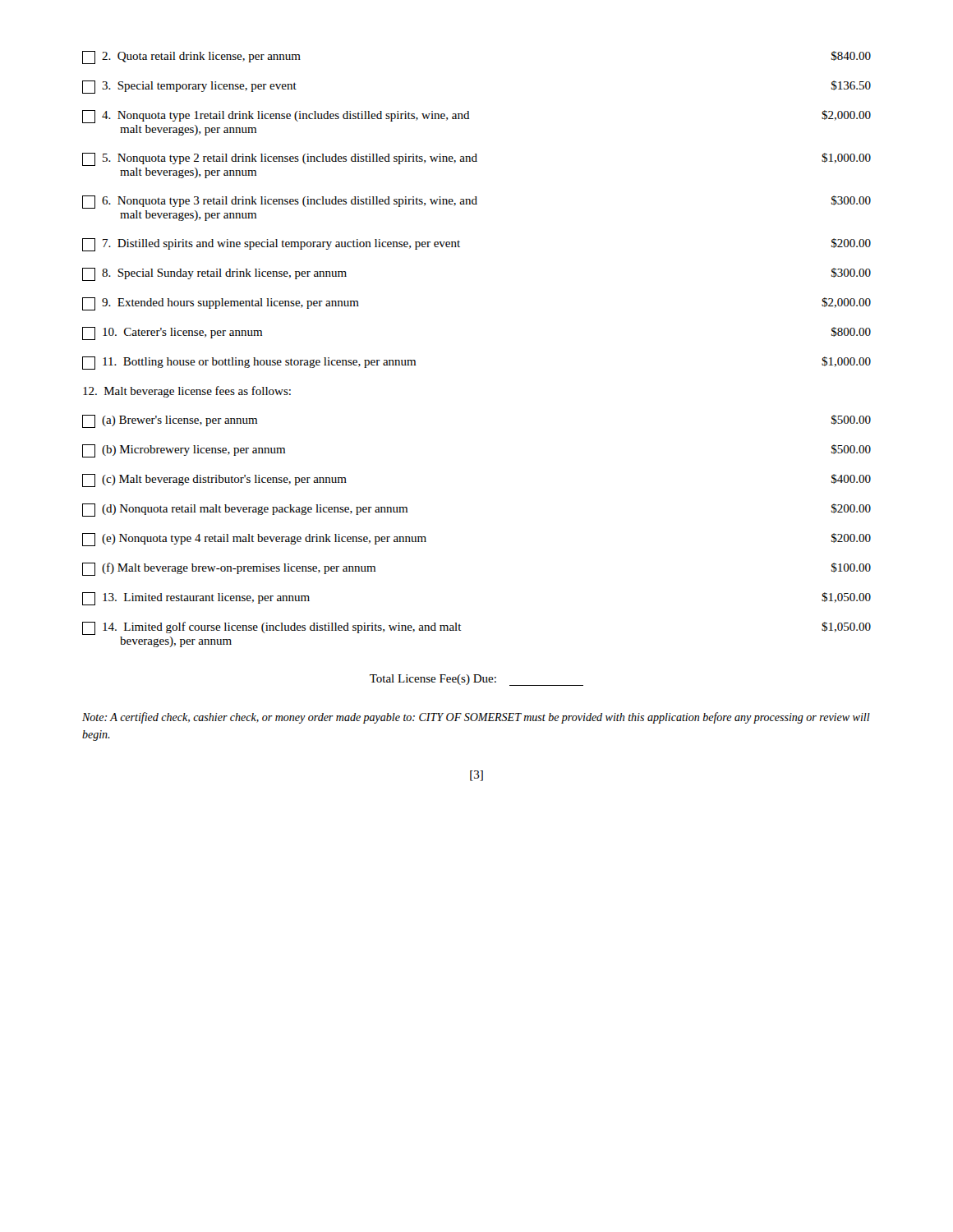The width and height of the screenshot is (953, 1232).
Task: Select the block starting "5. Nonquota type 2"
Action: click(476, 165)
